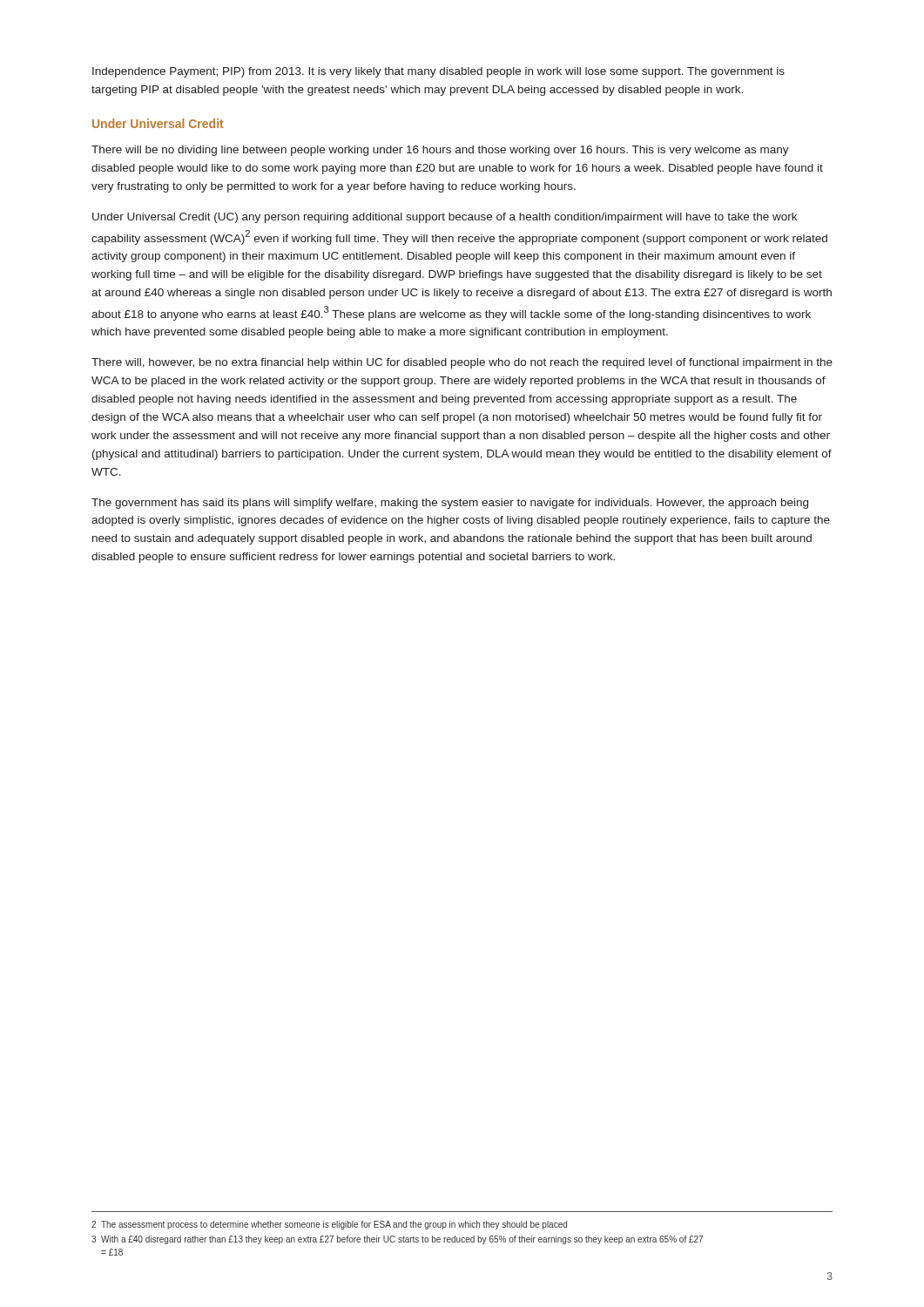The image size is (924, 1307).
Task: Locate the text block with the text "The government has said its plans will simplify"
Action: 461,529
